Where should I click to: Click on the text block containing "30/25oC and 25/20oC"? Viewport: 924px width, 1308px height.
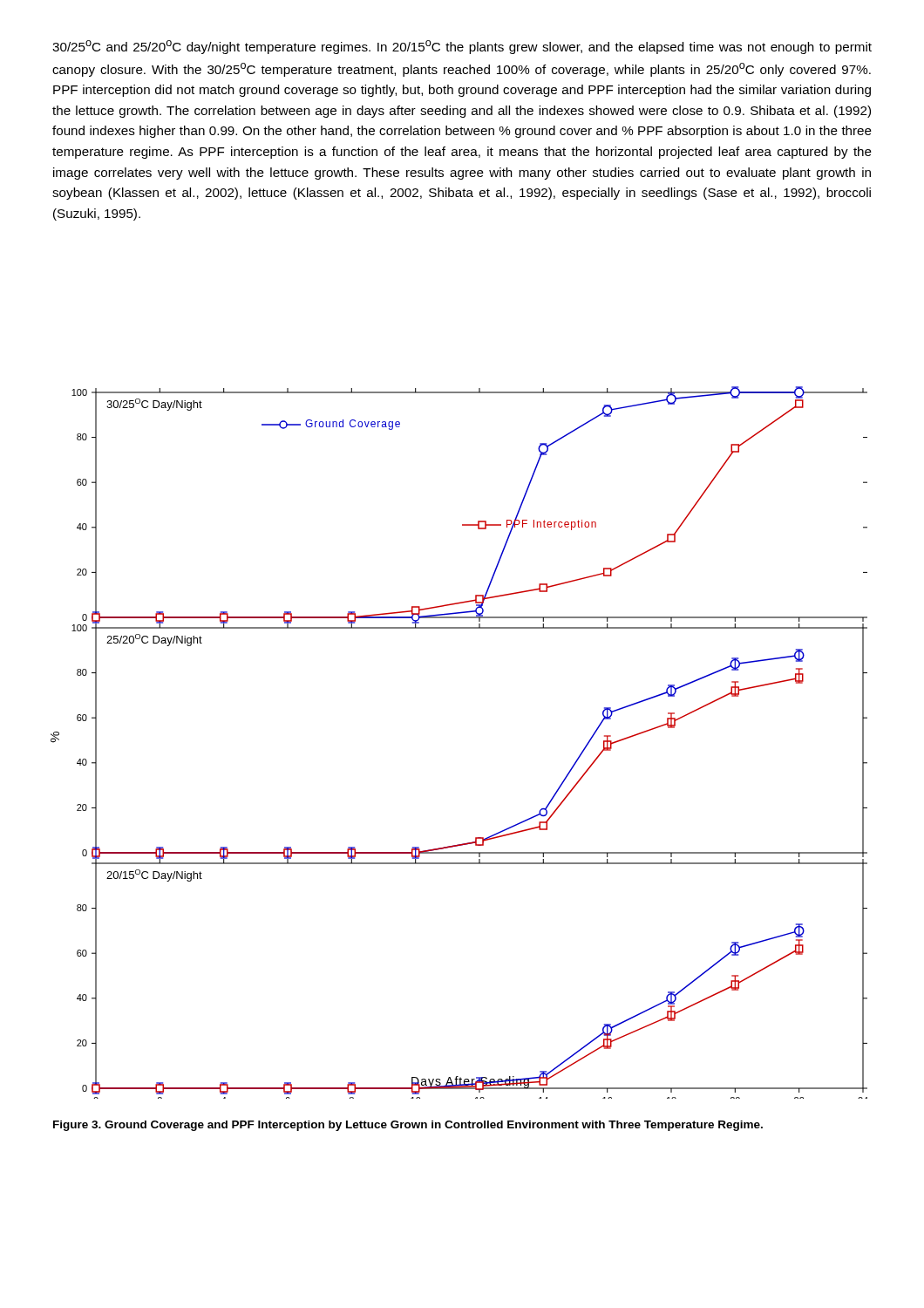pos(462,128)
